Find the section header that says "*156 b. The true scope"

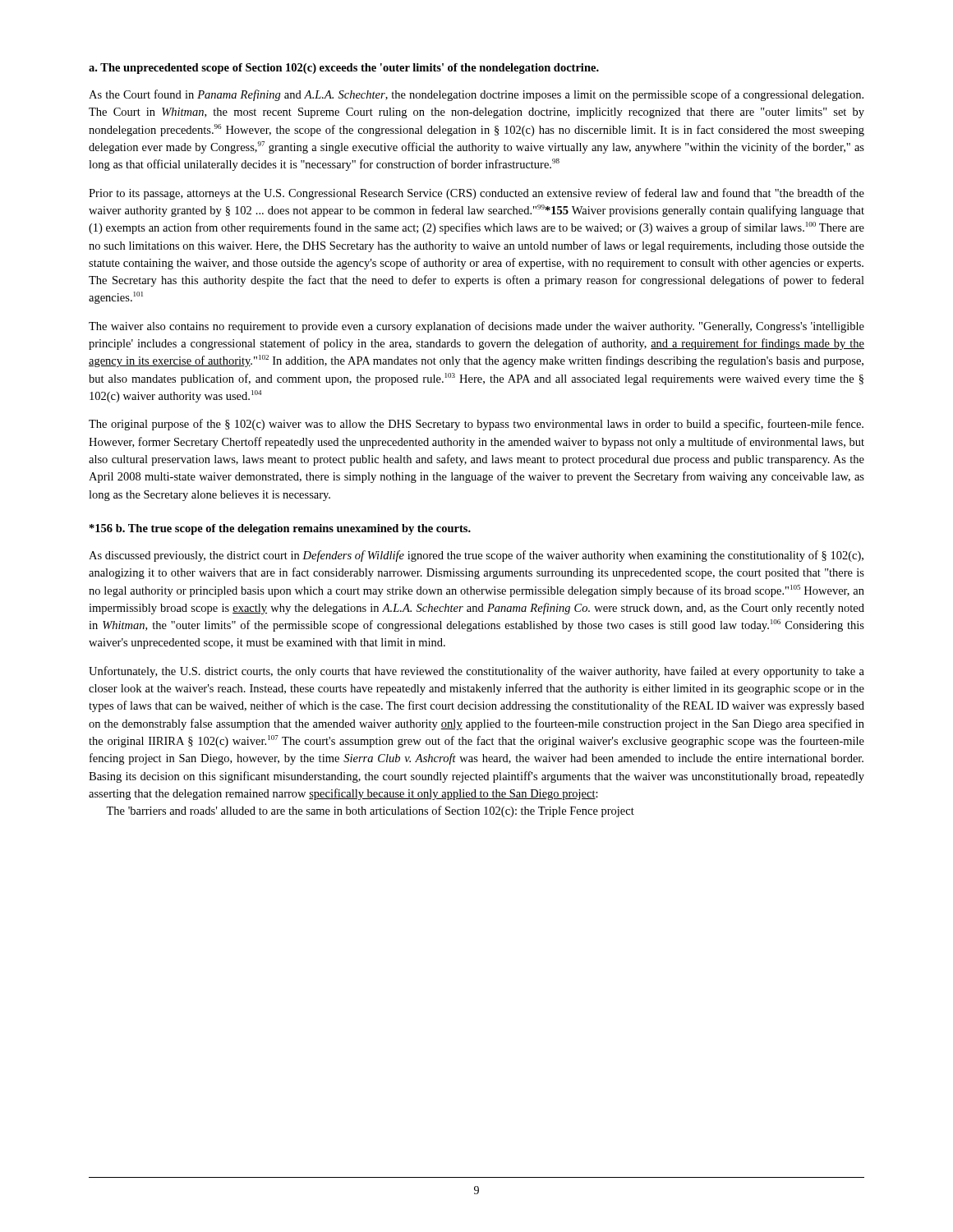[x=280, y=528]
